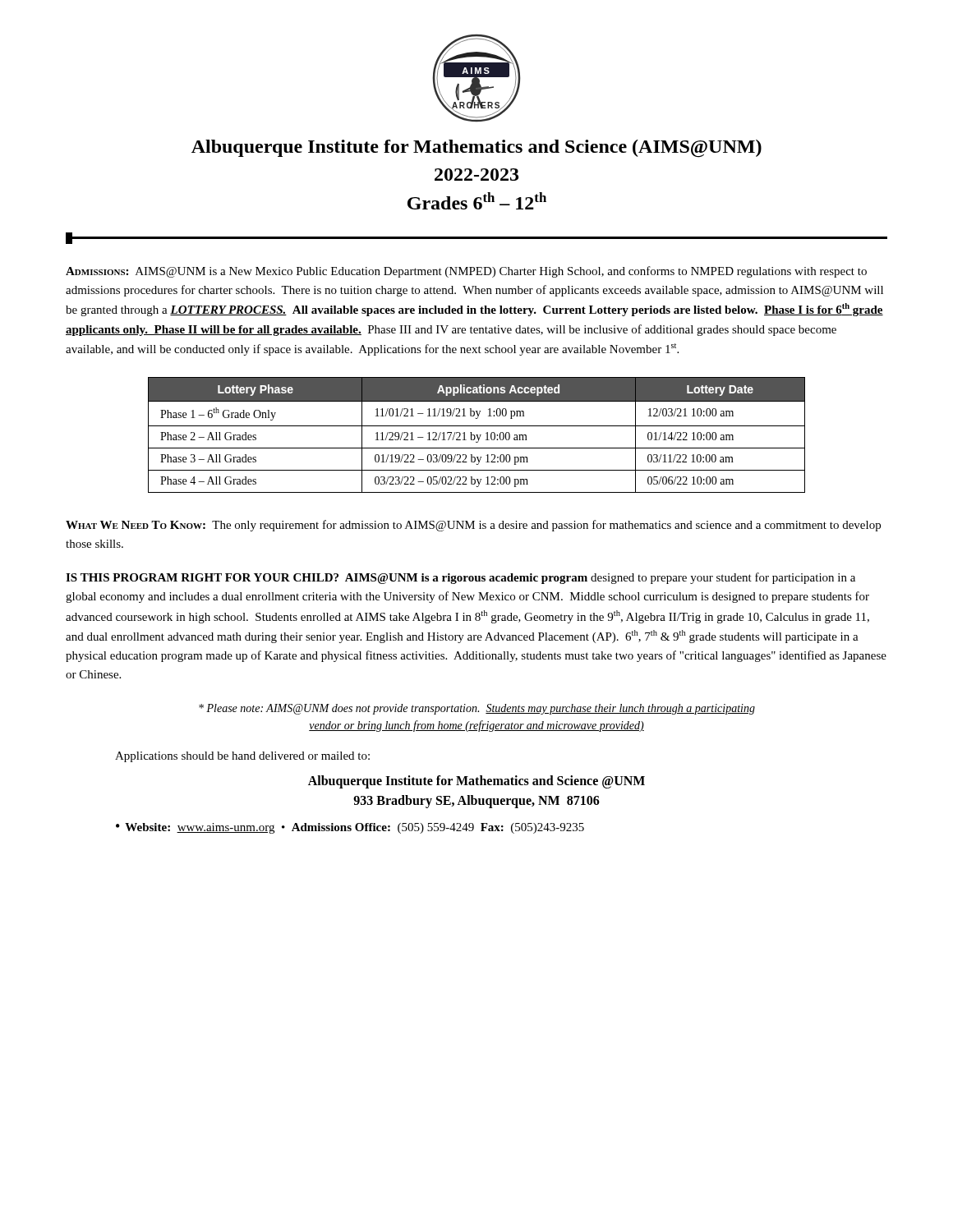The width and height of the screenshot is (953, 1232).
Task: Click the passage that begins "What We Need To Know:"
Action: pyautogui.click(x=473, y=534)
